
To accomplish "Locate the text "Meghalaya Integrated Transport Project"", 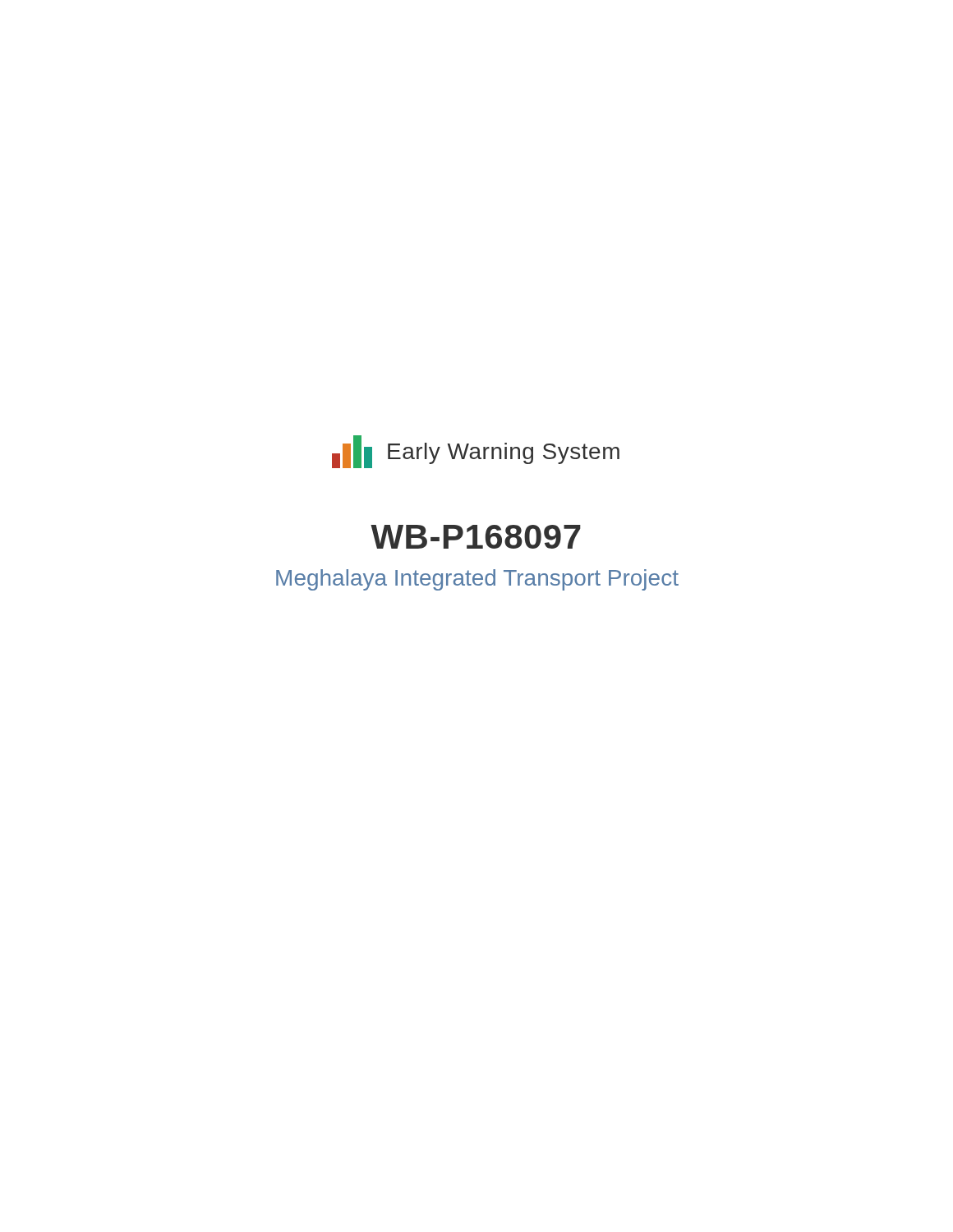I will click(476, 578).
